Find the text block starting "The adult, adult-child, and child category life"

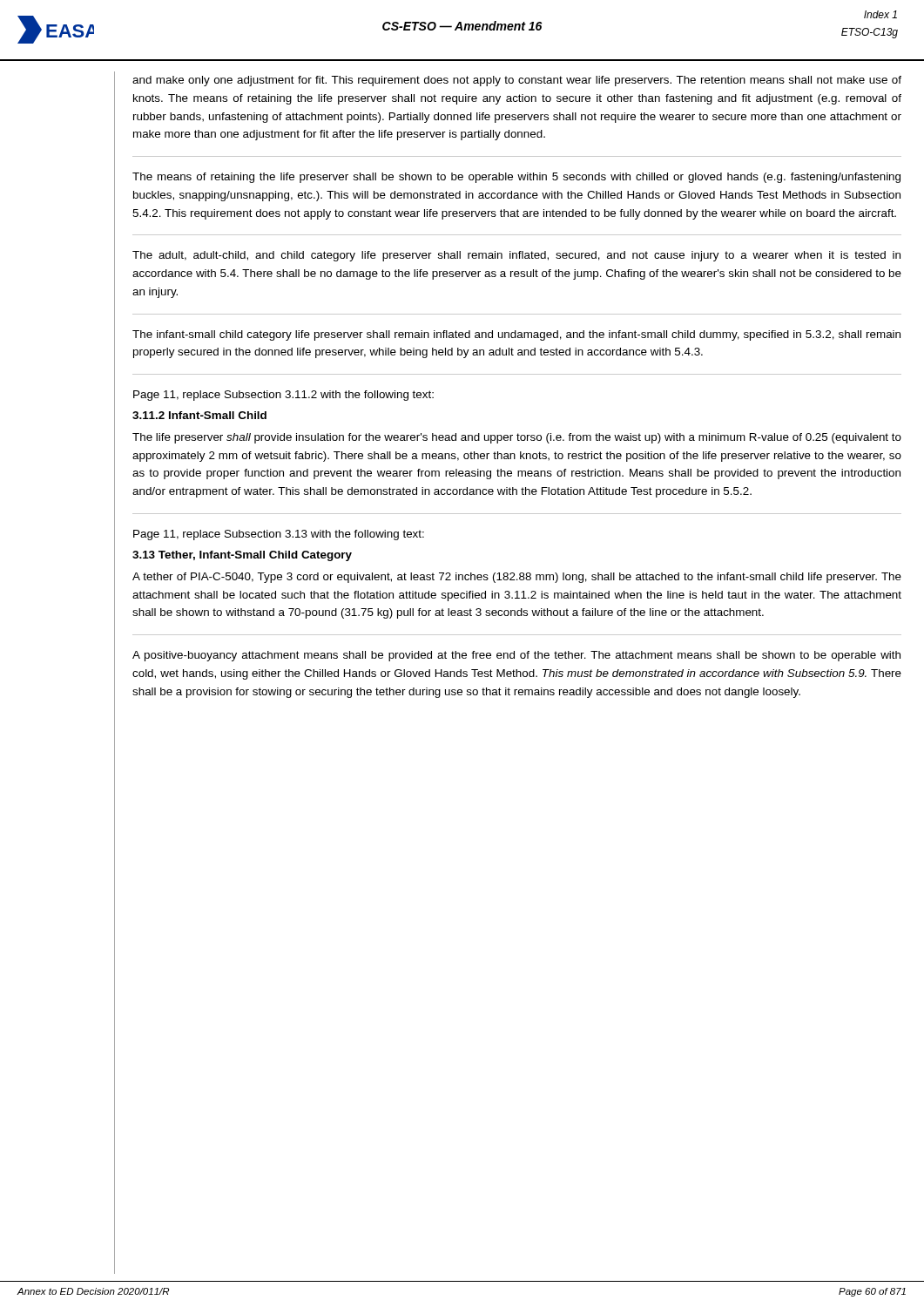pos(517,273)
